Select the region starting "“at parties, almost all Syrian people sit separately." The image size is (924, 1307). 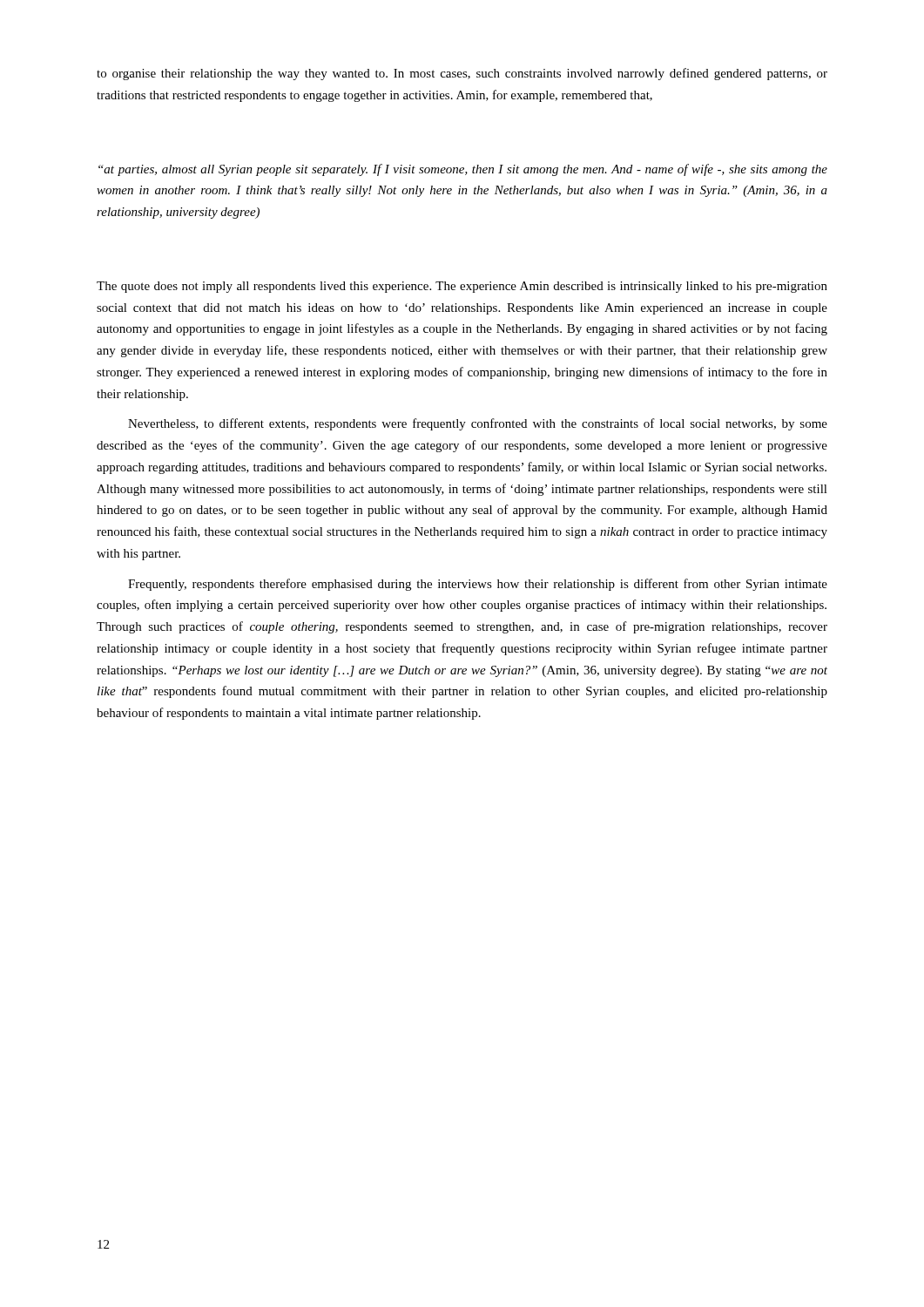(462, 190)
